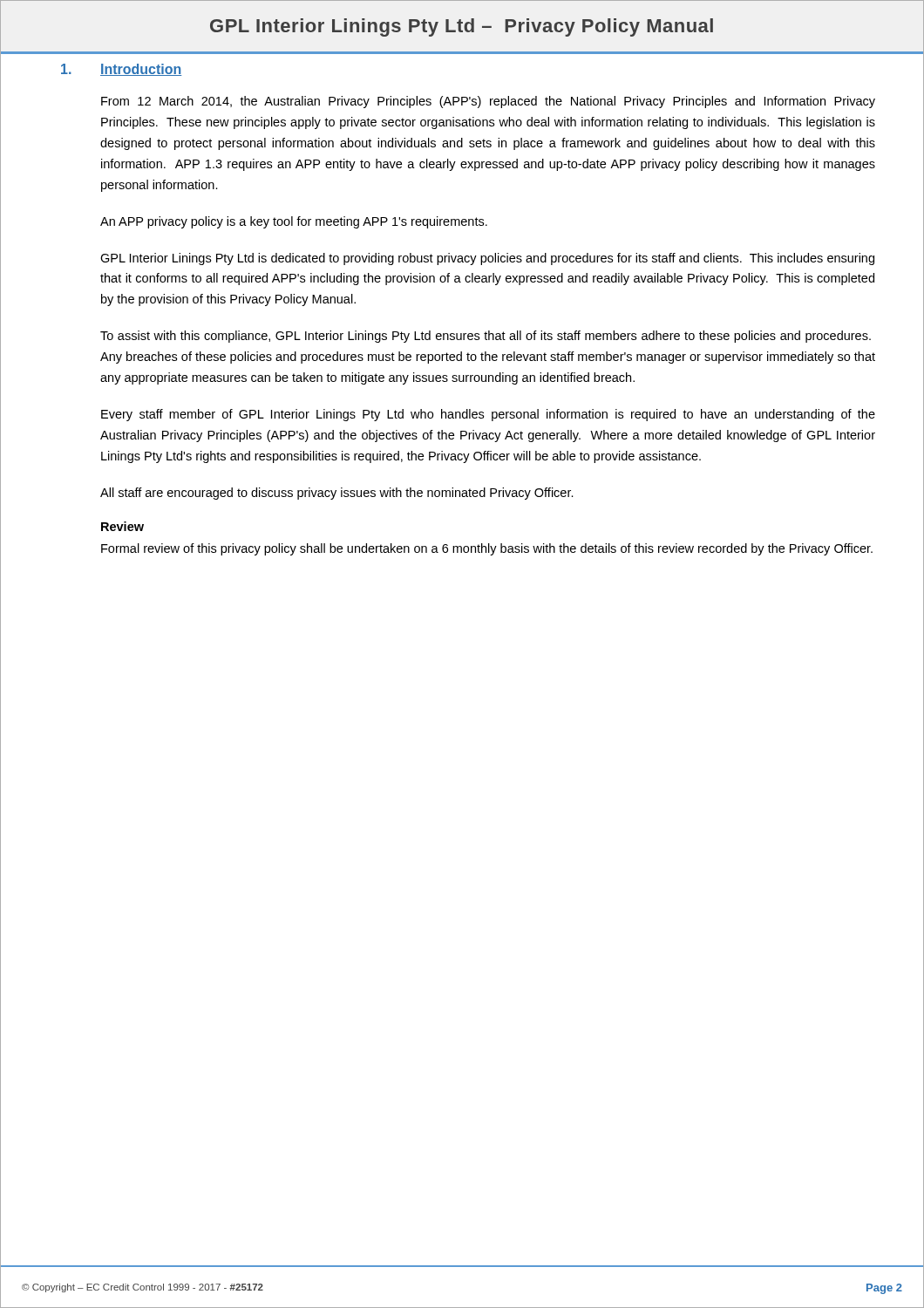Screen dimensions: 1308x924
Task: Point to the text starting "1. Introduction"
Action: pyautogui.click(x=121, y=70)
